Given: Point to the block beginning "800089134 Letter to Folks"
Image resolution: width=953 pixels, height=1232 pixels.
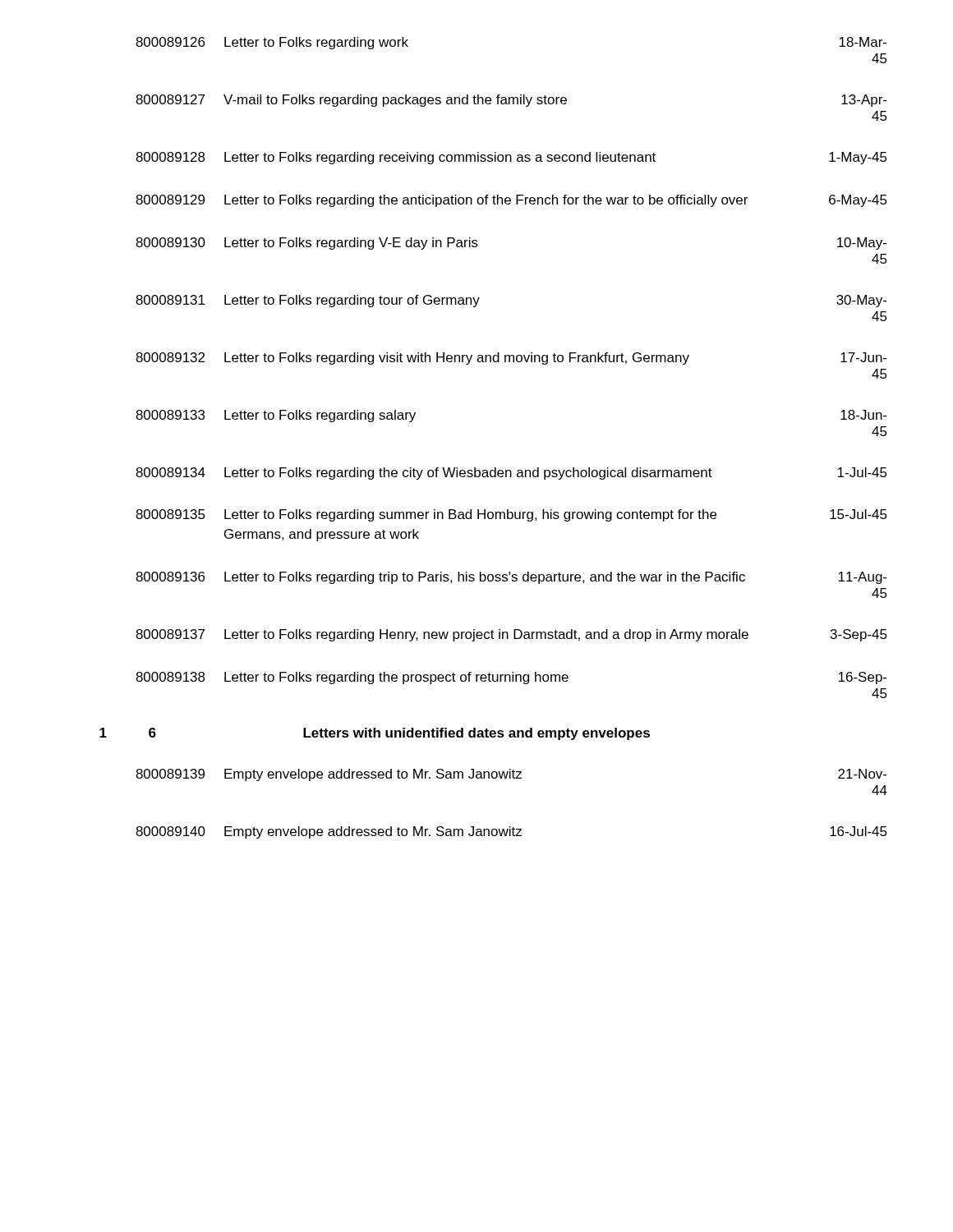Looking at the screenshot, I should coord(485,473).
